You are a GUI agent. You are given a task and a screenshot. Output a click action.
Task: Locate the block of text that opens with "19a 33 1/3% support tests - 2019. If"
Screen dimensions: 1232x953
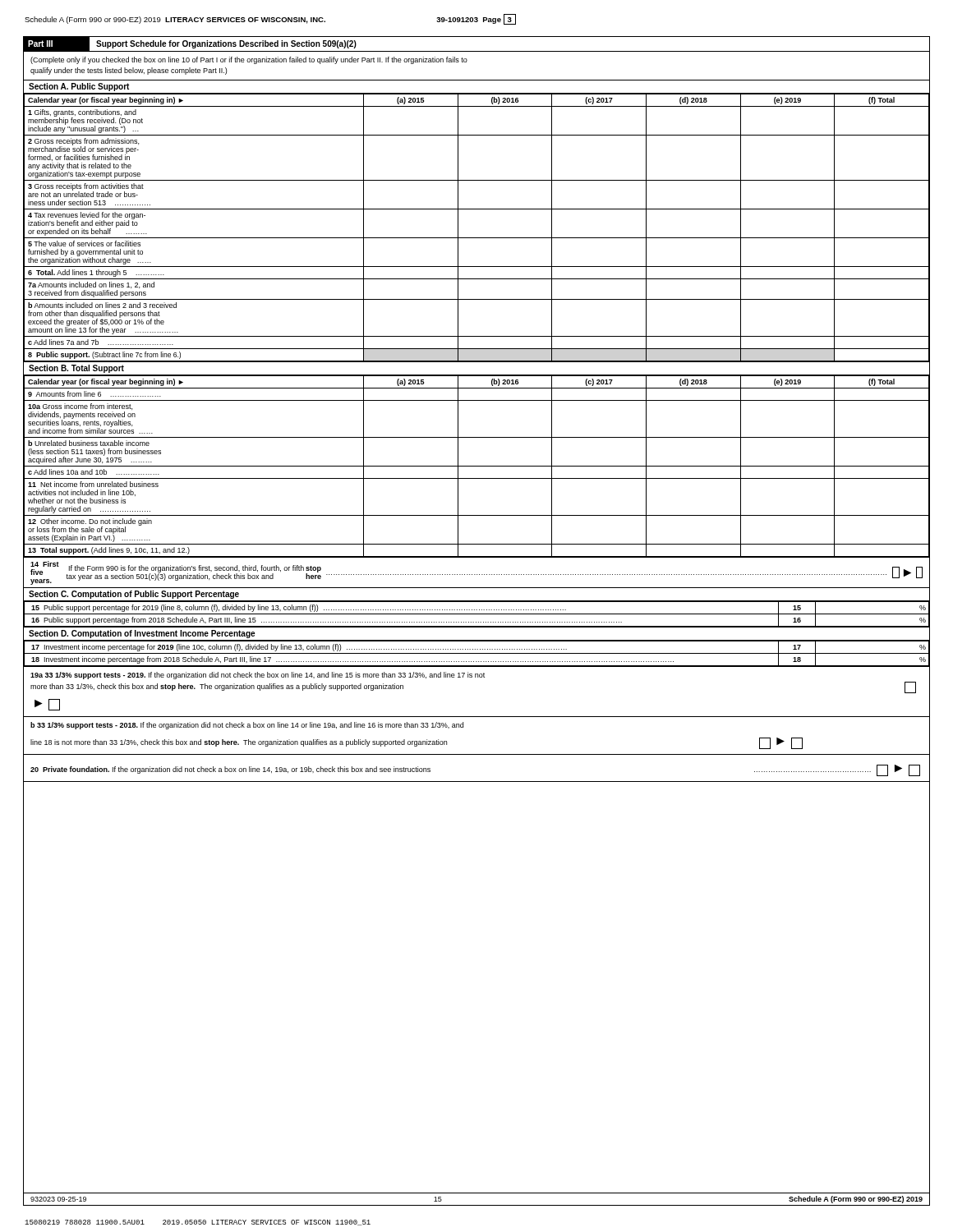coord(258,676)
